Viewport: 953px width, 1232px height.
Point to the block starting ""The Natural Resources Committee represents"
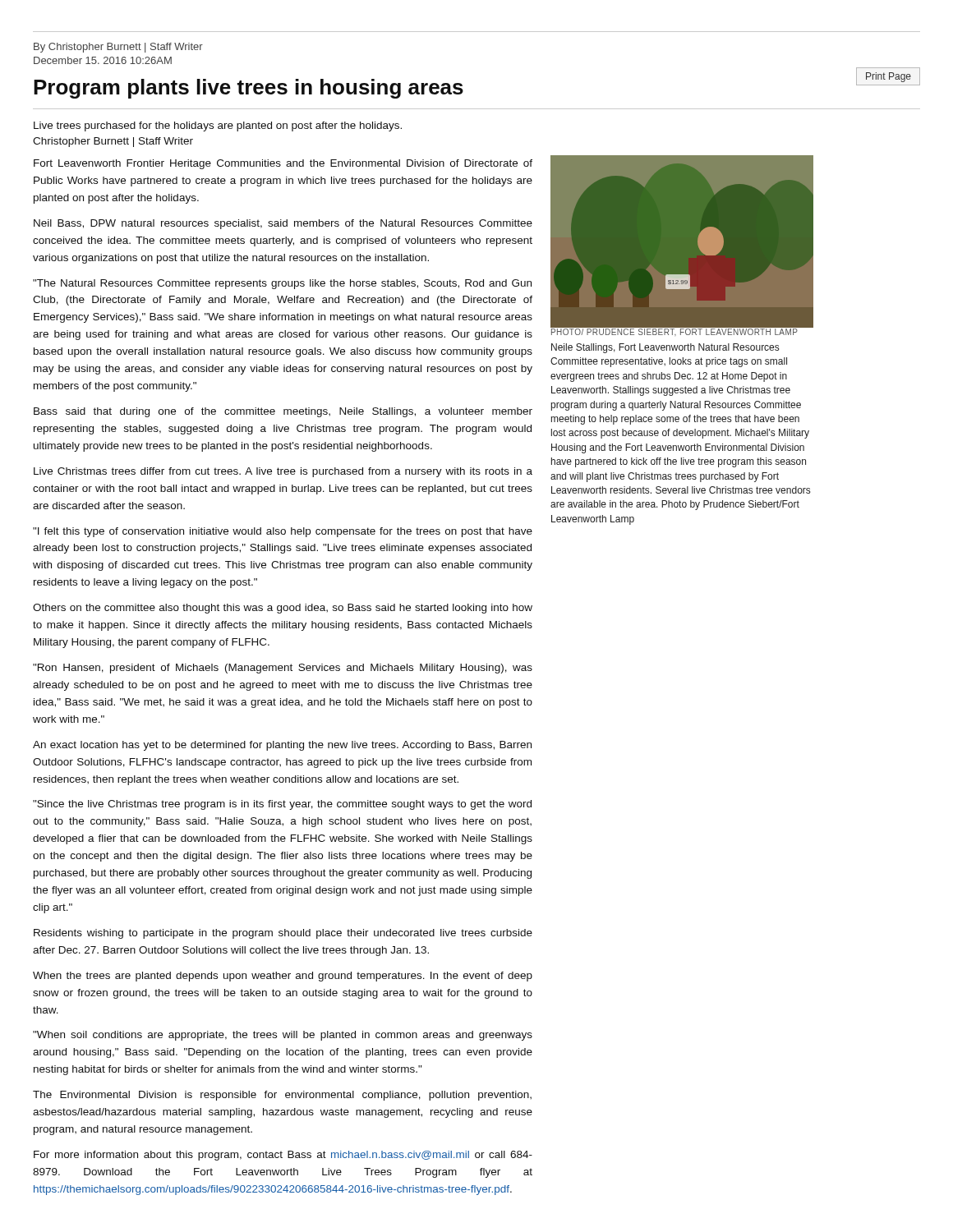click(x=283, y=335)
